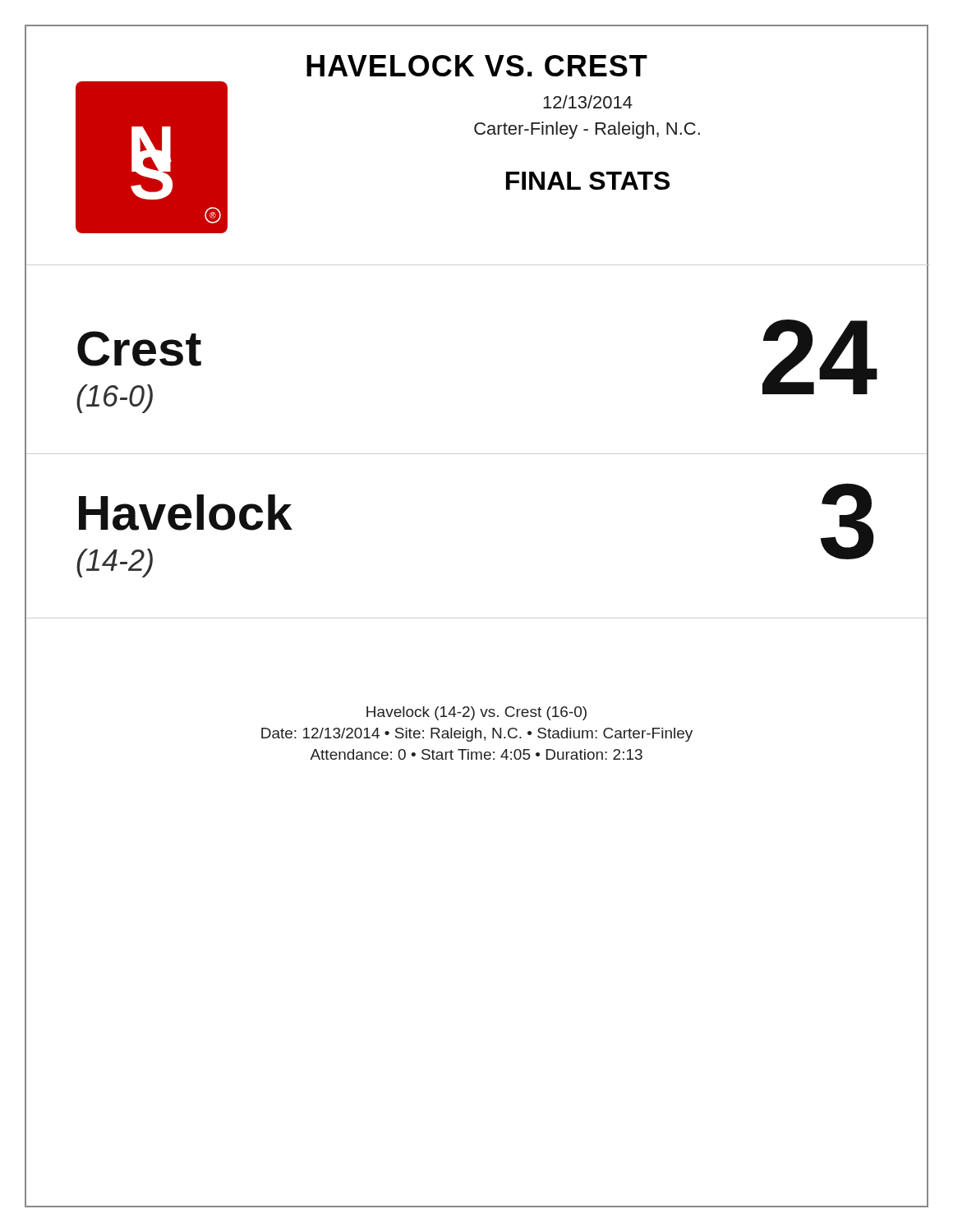Click on the logo
This screenshot has height=1232, width=953.
(152, 157)
